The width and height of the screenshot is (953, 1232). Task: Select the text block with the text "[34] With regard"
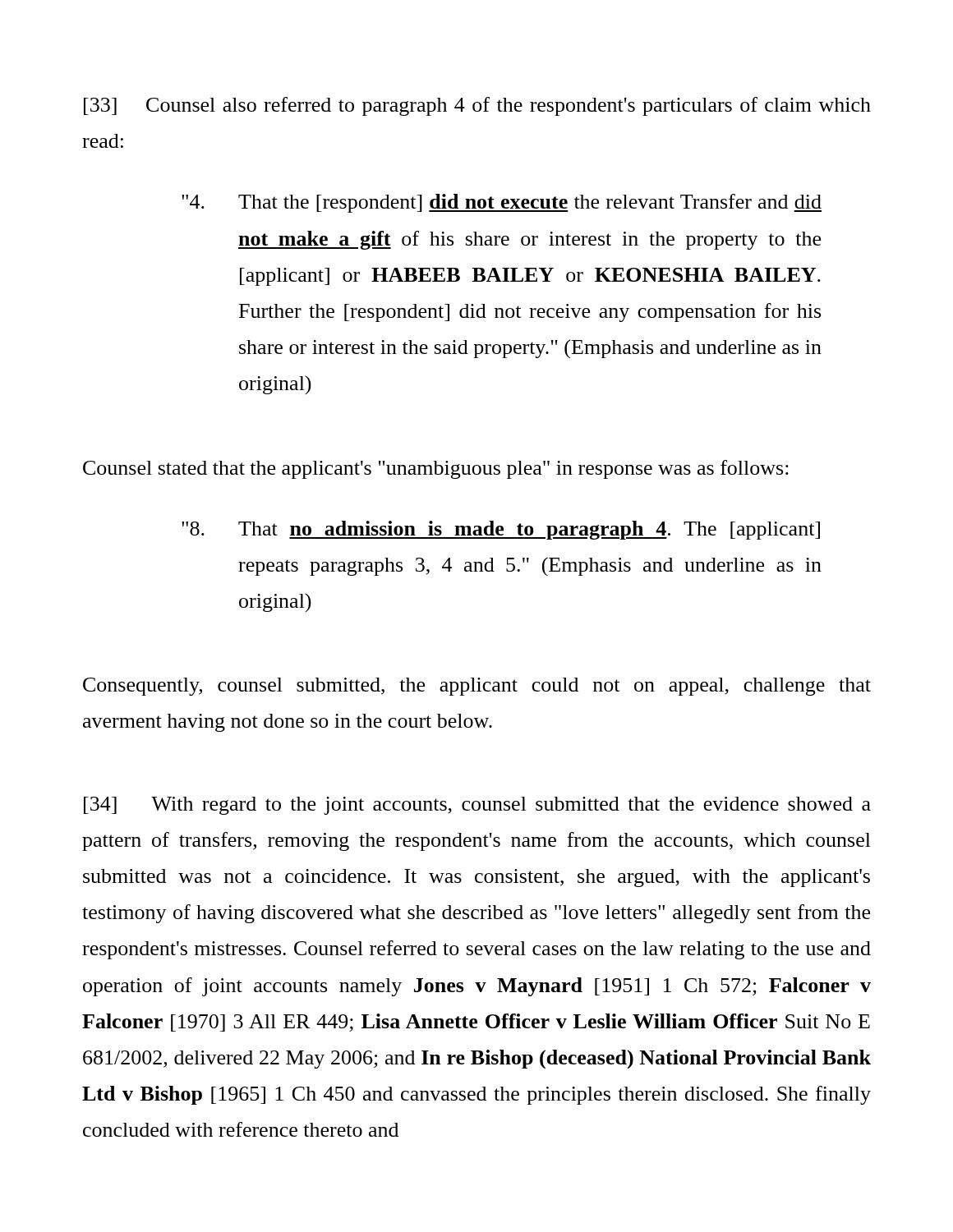(x=477, y=806)
